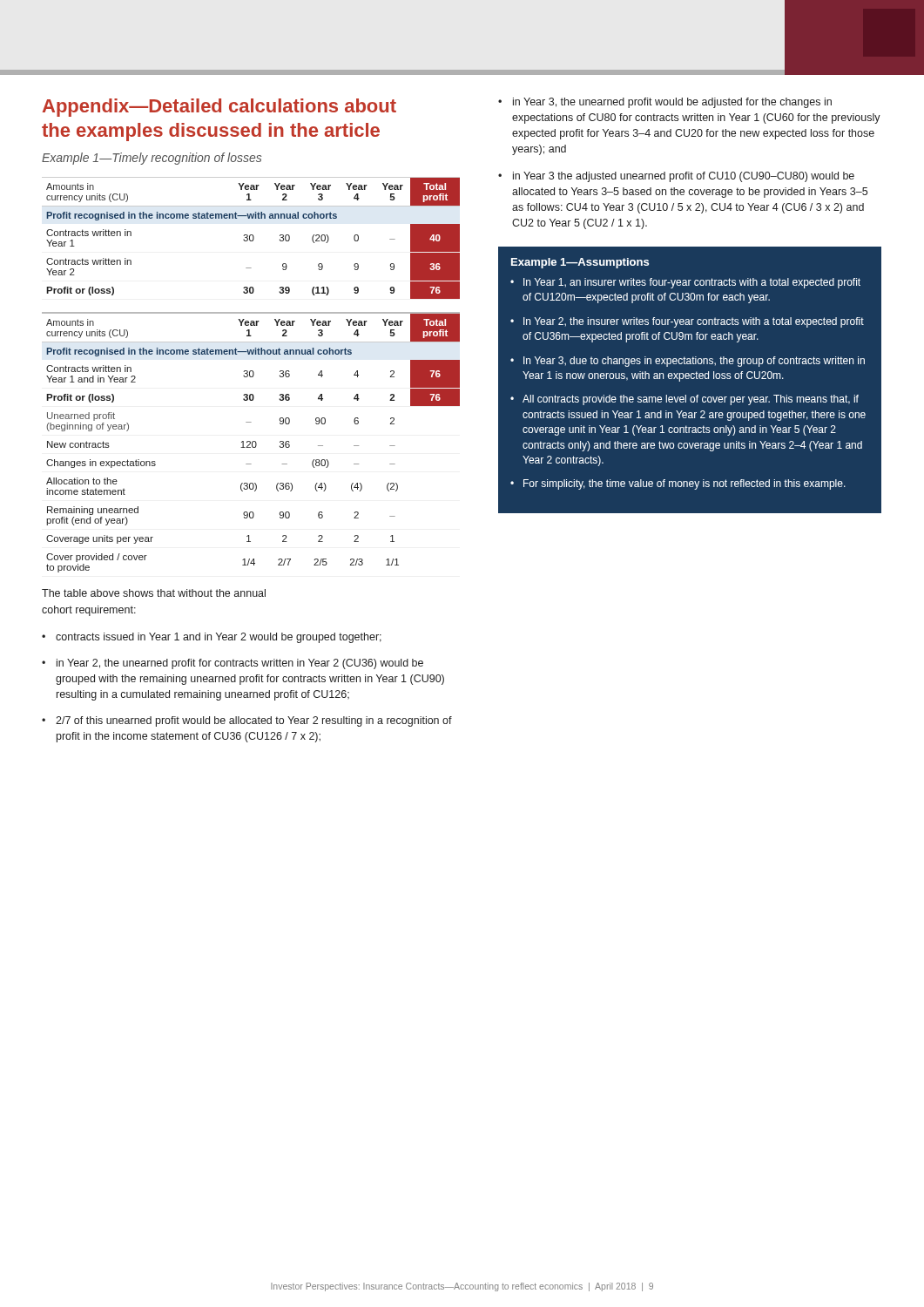This screenshot has width=924, height=1307.
Task: Locate the element starting "In Year 2, the insurer writes"
Action: pos(693,329)
